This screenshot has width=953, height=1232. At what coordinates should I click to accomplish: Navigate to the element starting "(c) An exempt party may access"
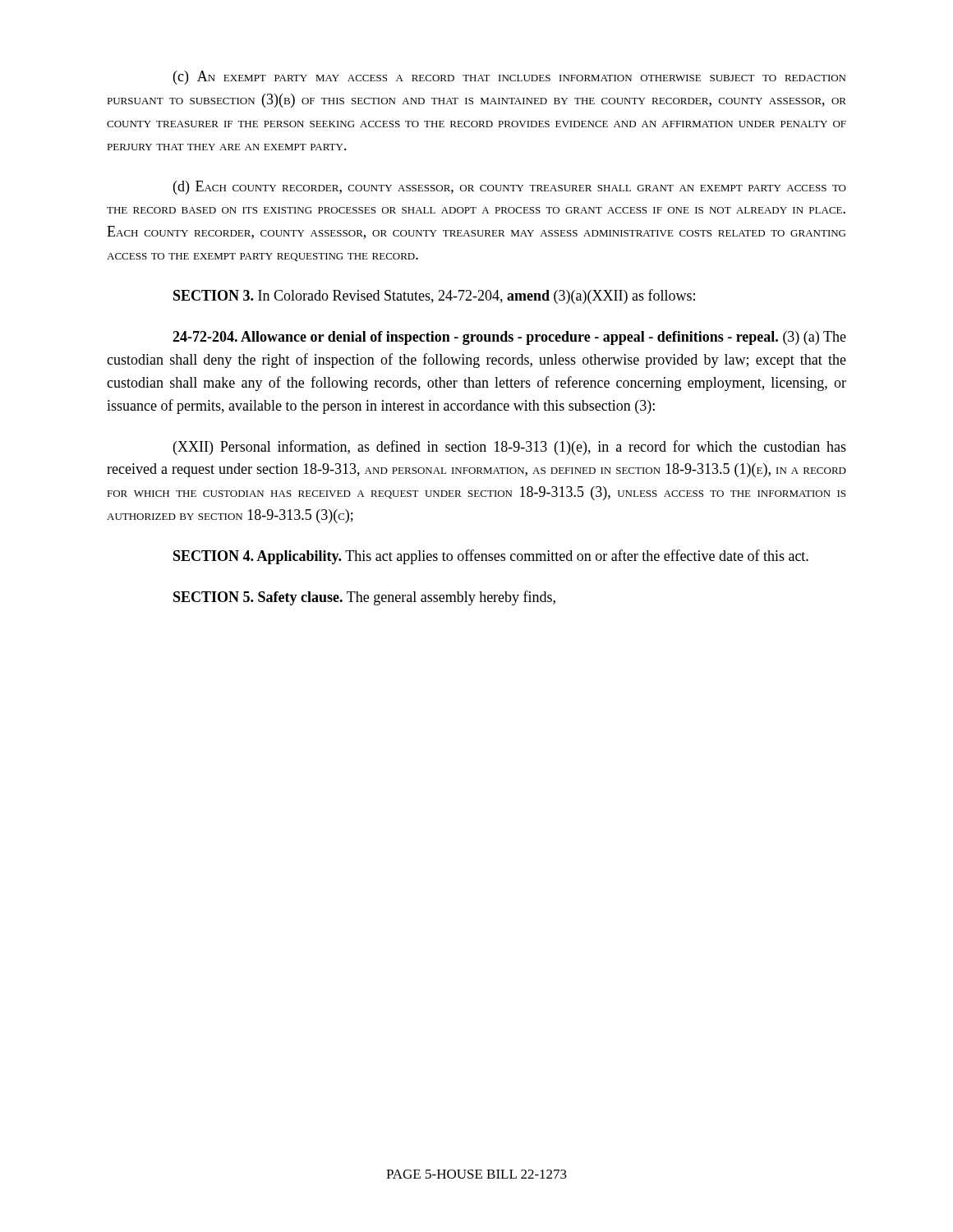[x=476, y=111]
